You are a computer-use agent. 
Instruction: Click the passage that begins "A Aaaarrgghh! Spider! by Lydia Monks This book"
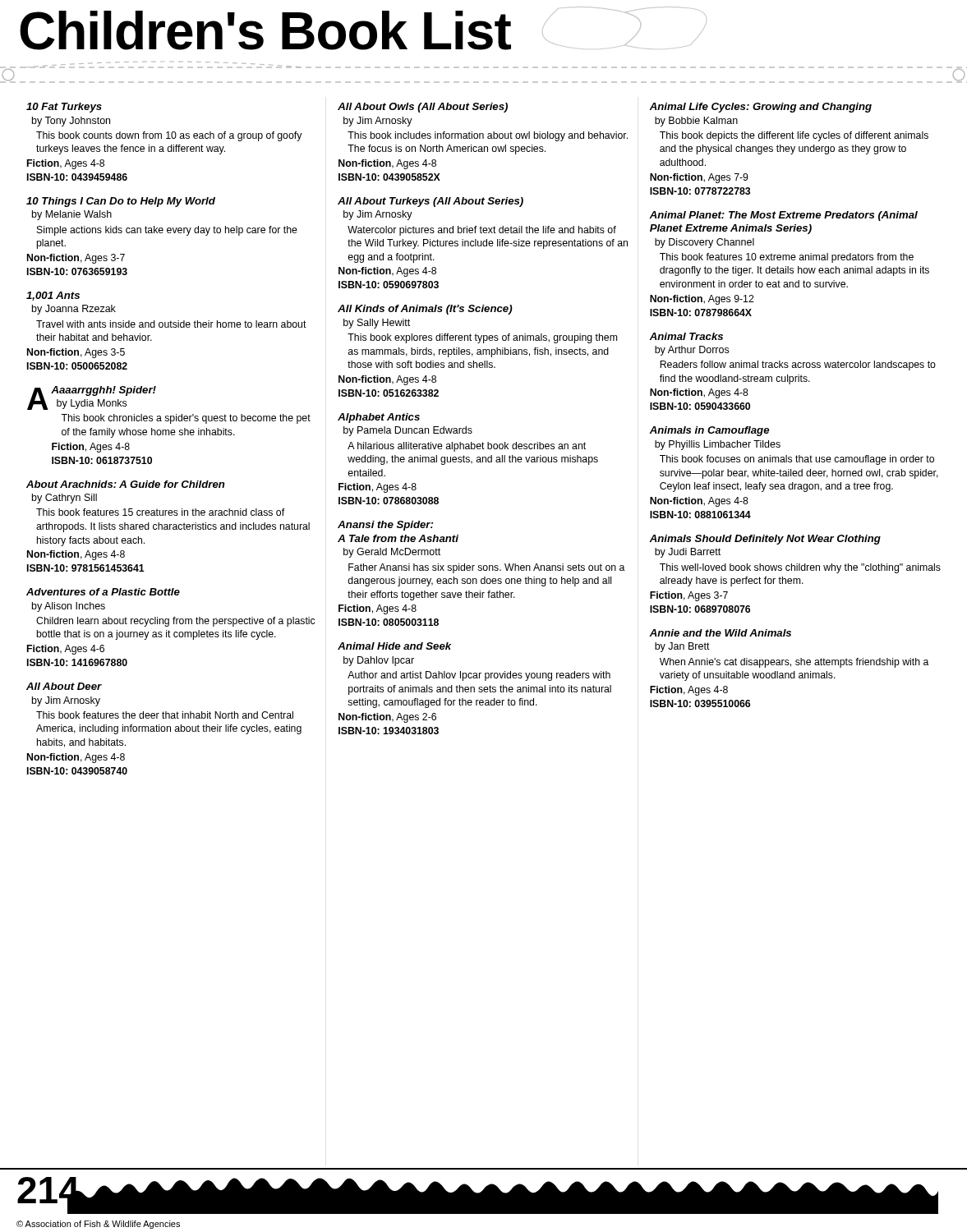(172, 426)
